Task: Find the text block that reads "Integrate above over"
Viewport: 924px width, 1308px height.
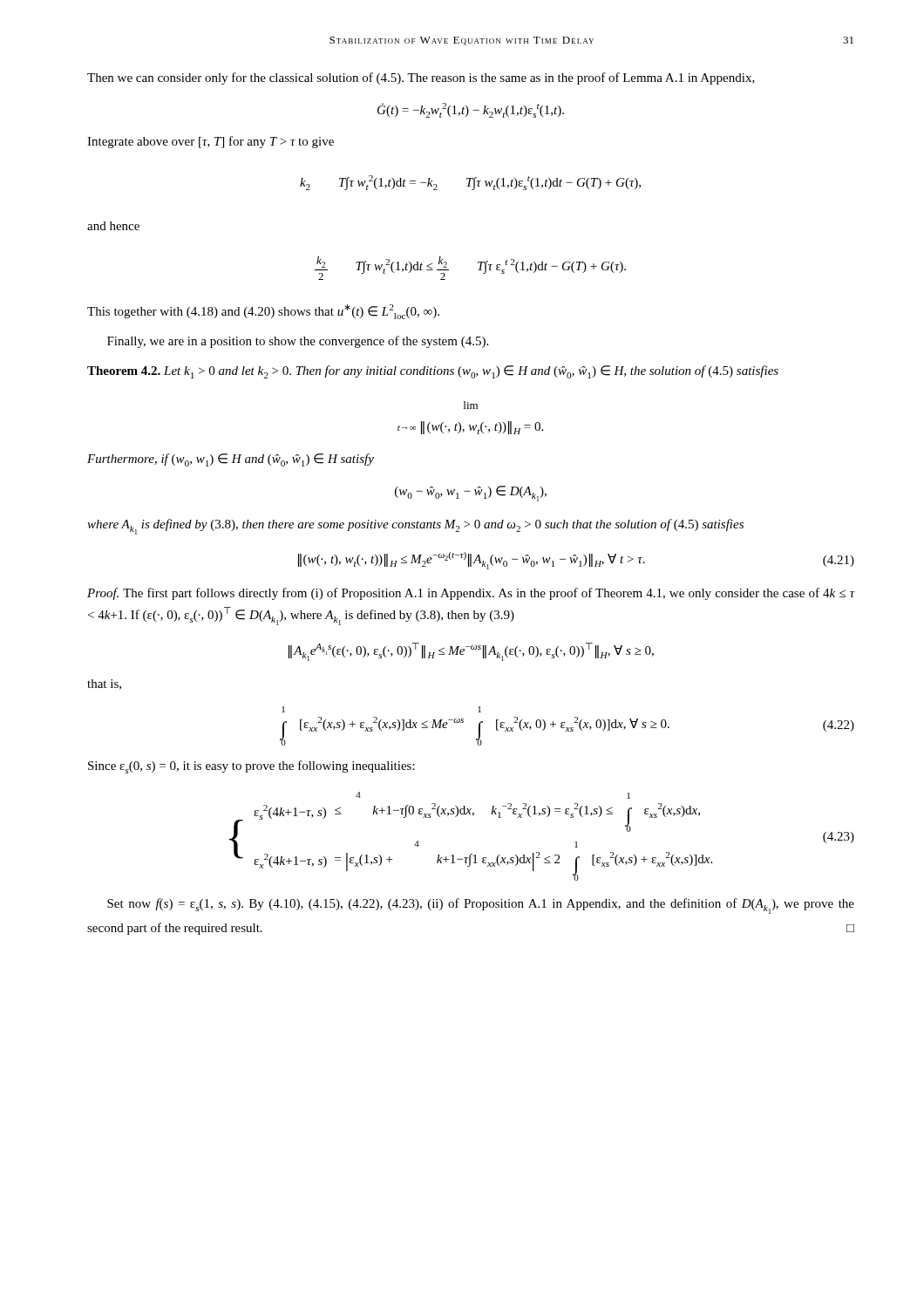Action: [x=211, y=142]
